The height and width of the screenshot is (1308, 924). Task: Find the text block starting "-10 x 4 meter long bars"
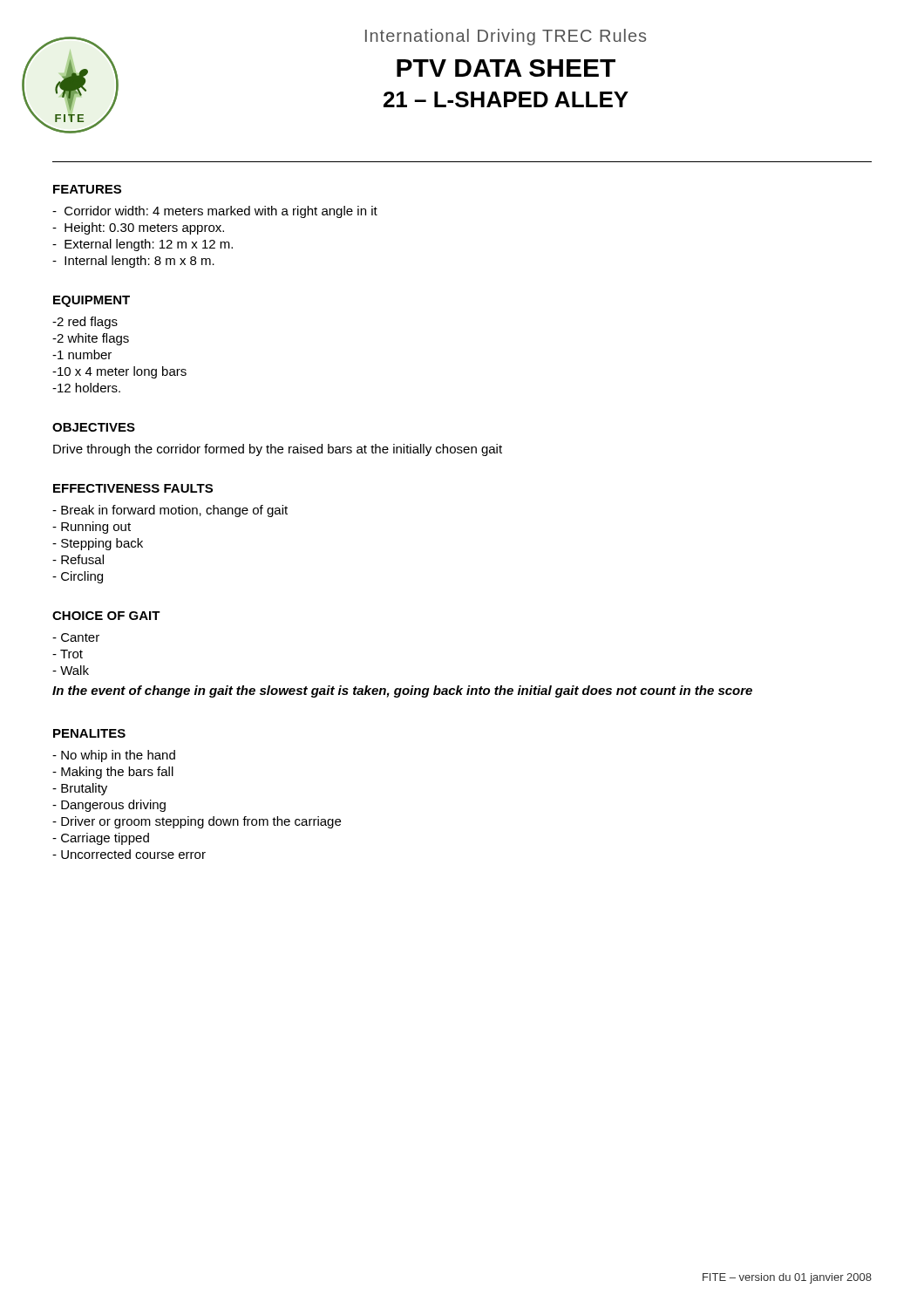tap(120, 371)
